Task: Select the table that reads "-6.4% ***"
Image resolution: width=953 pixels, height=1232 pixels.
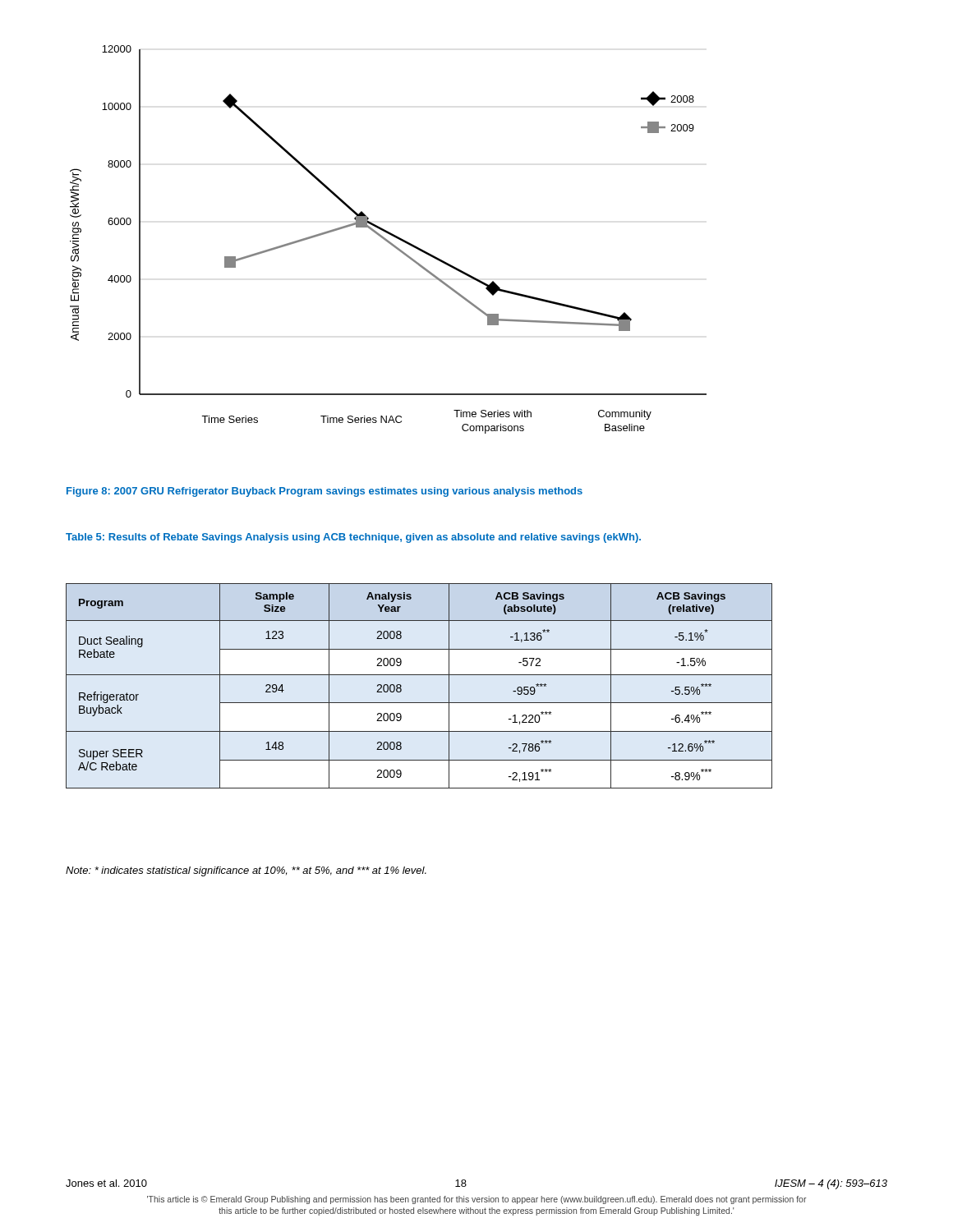Action: (x=419, y=686)
